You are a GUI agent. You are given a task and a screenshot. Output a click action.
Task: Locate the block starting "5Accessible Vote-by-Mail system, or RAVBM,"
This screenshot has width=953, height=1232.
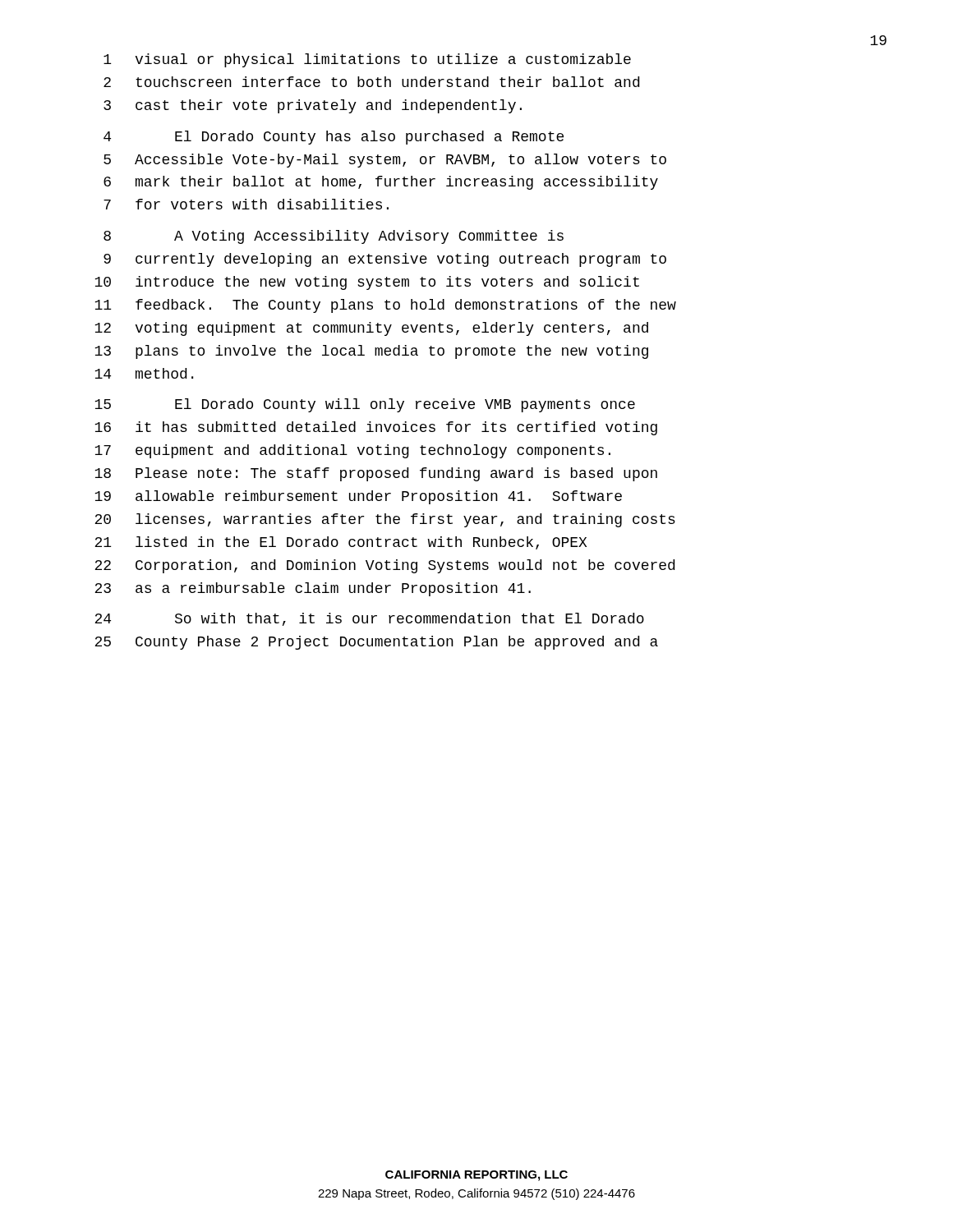coord(476,161)
